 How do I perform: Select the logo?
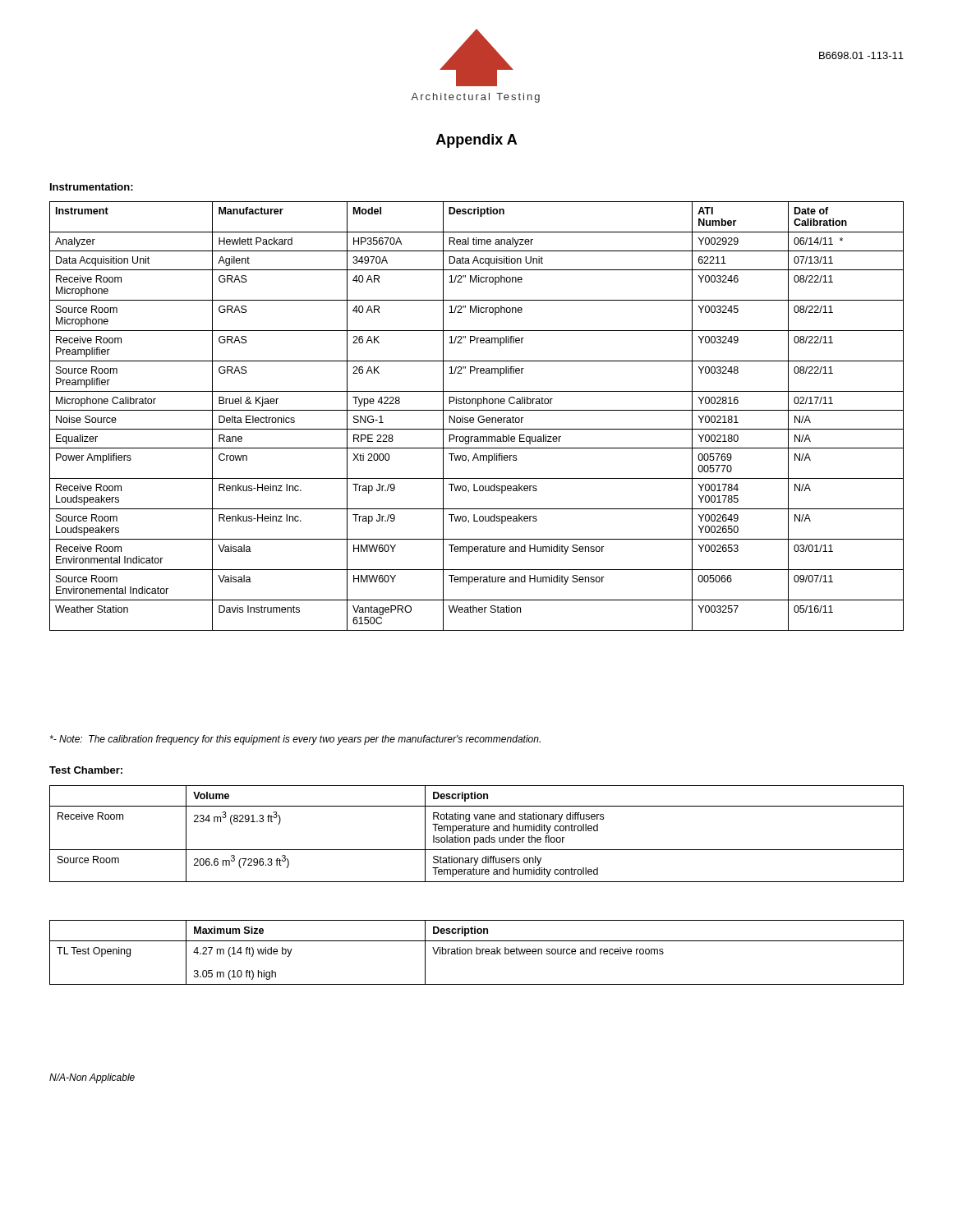coord(476,65)
